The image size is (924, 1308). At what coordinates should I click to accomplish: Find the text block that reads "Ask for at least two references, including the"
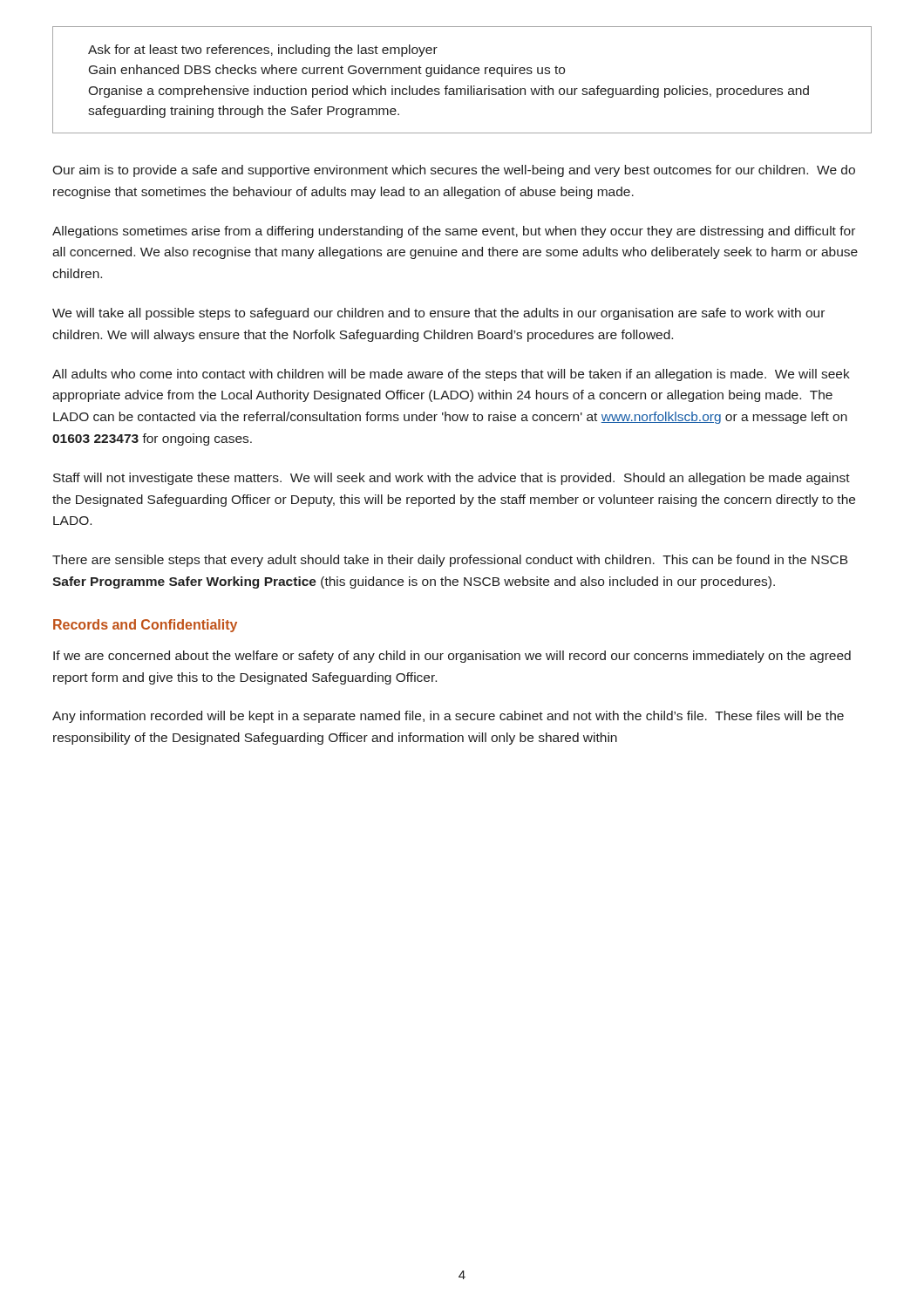[467, 80]
